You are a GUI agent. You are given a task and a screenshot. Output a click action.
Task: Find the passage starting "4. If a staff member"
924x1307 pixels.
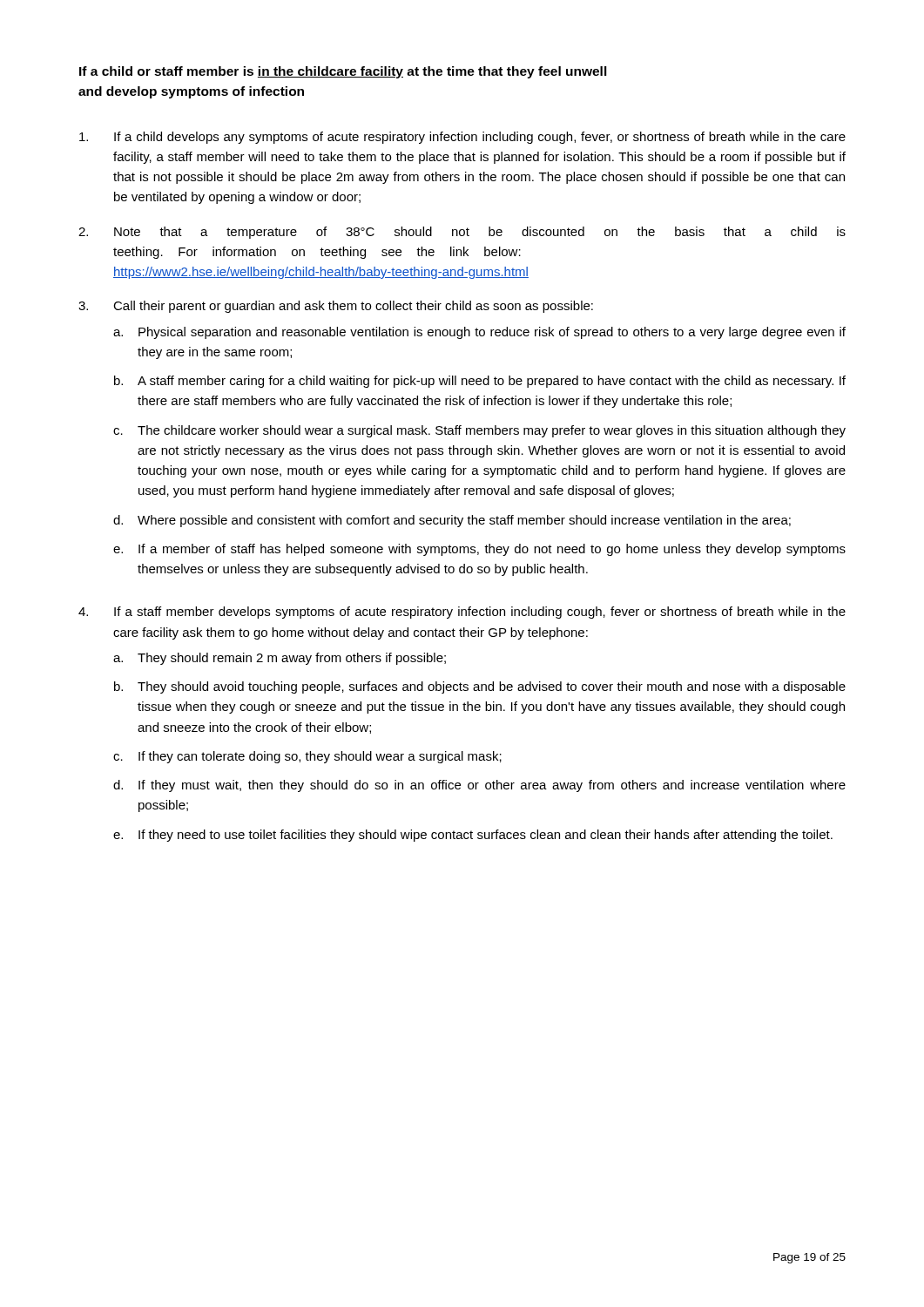click(x=462, y=613)
